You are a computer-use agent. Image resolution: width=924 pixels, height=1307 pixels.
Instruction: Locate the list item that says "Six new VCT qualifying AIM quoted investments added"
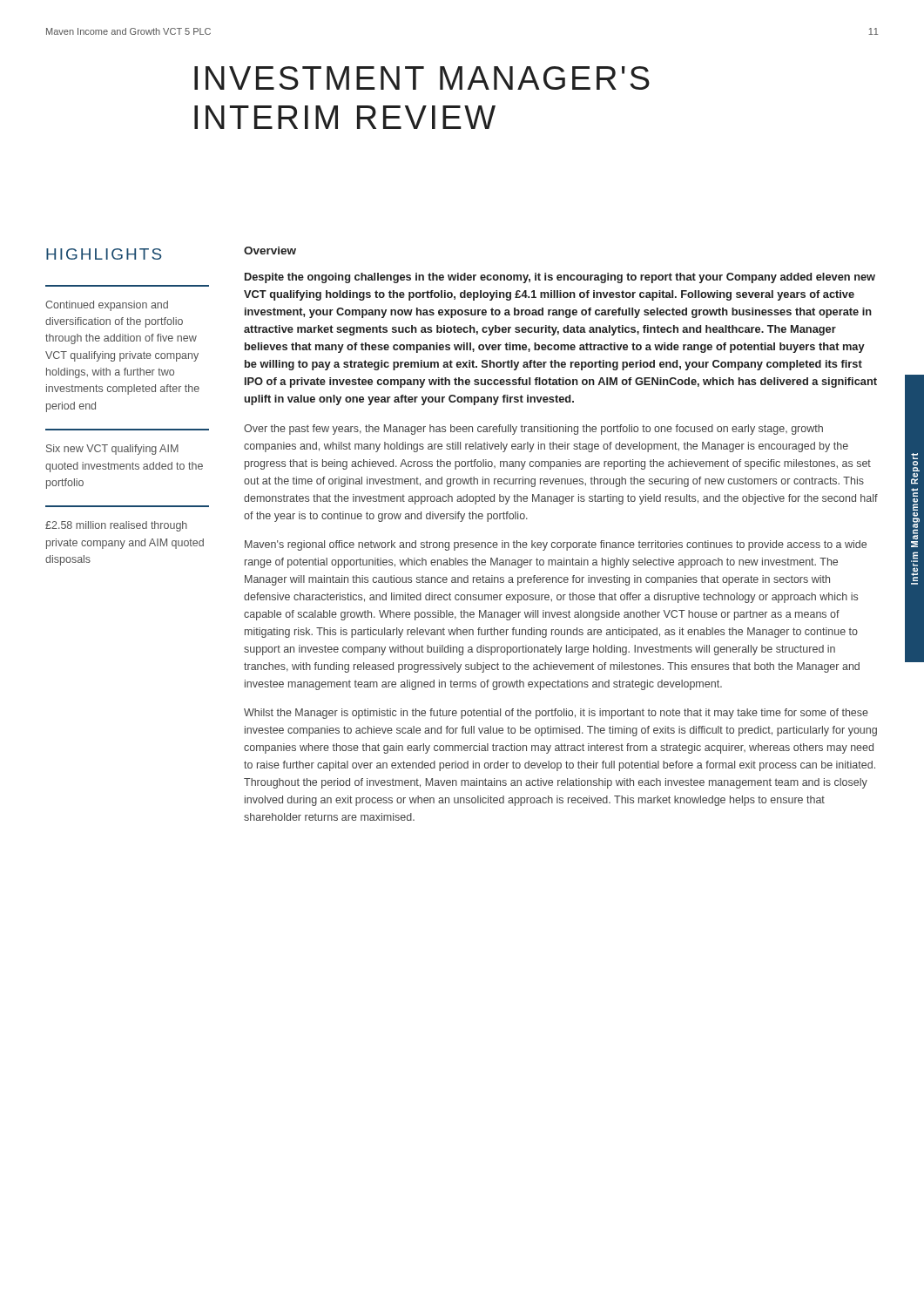[x=124, y=466]
